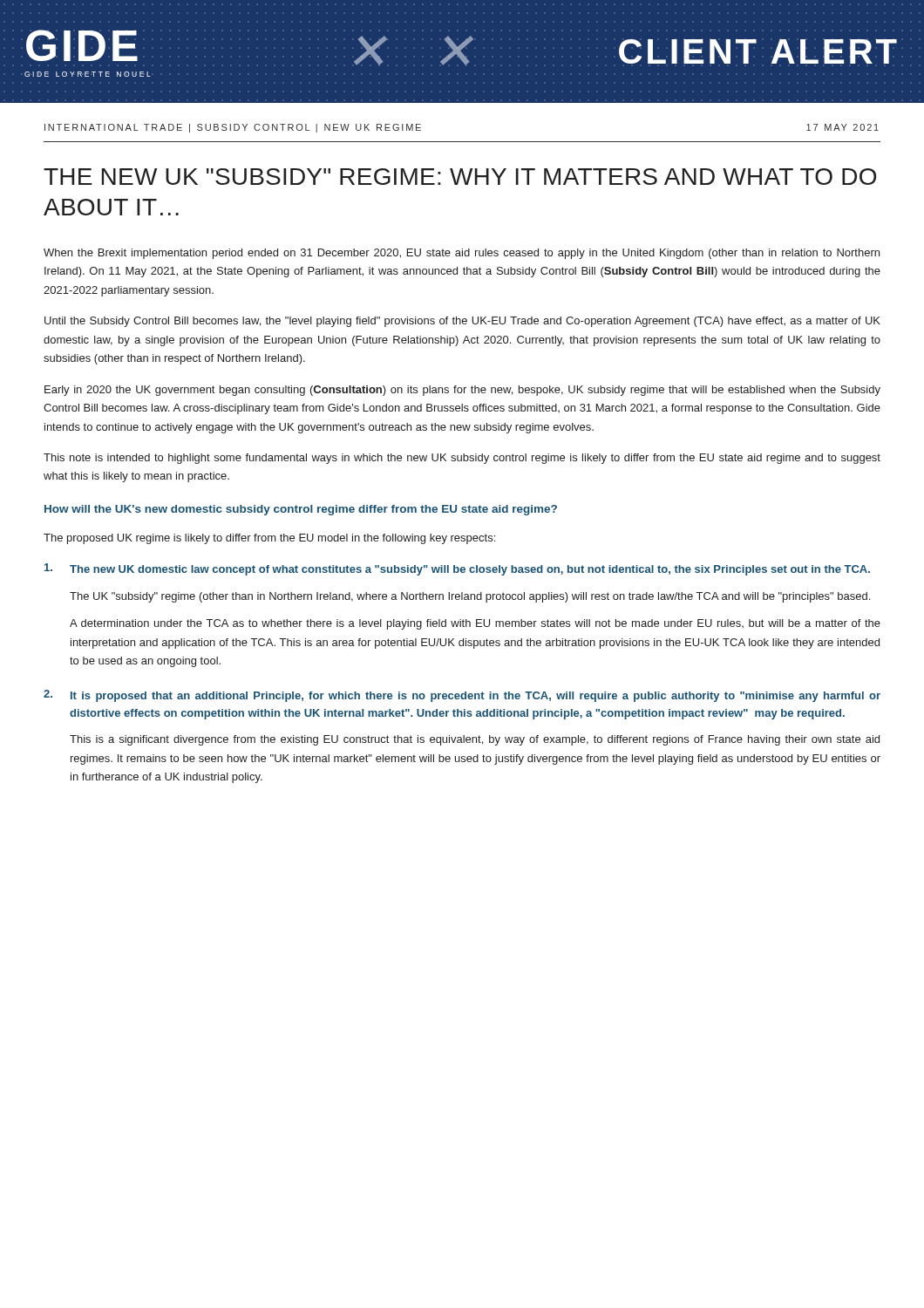
Task: Select the block starting "When the Brexit implementation"
Action: [x=462, y=271]
